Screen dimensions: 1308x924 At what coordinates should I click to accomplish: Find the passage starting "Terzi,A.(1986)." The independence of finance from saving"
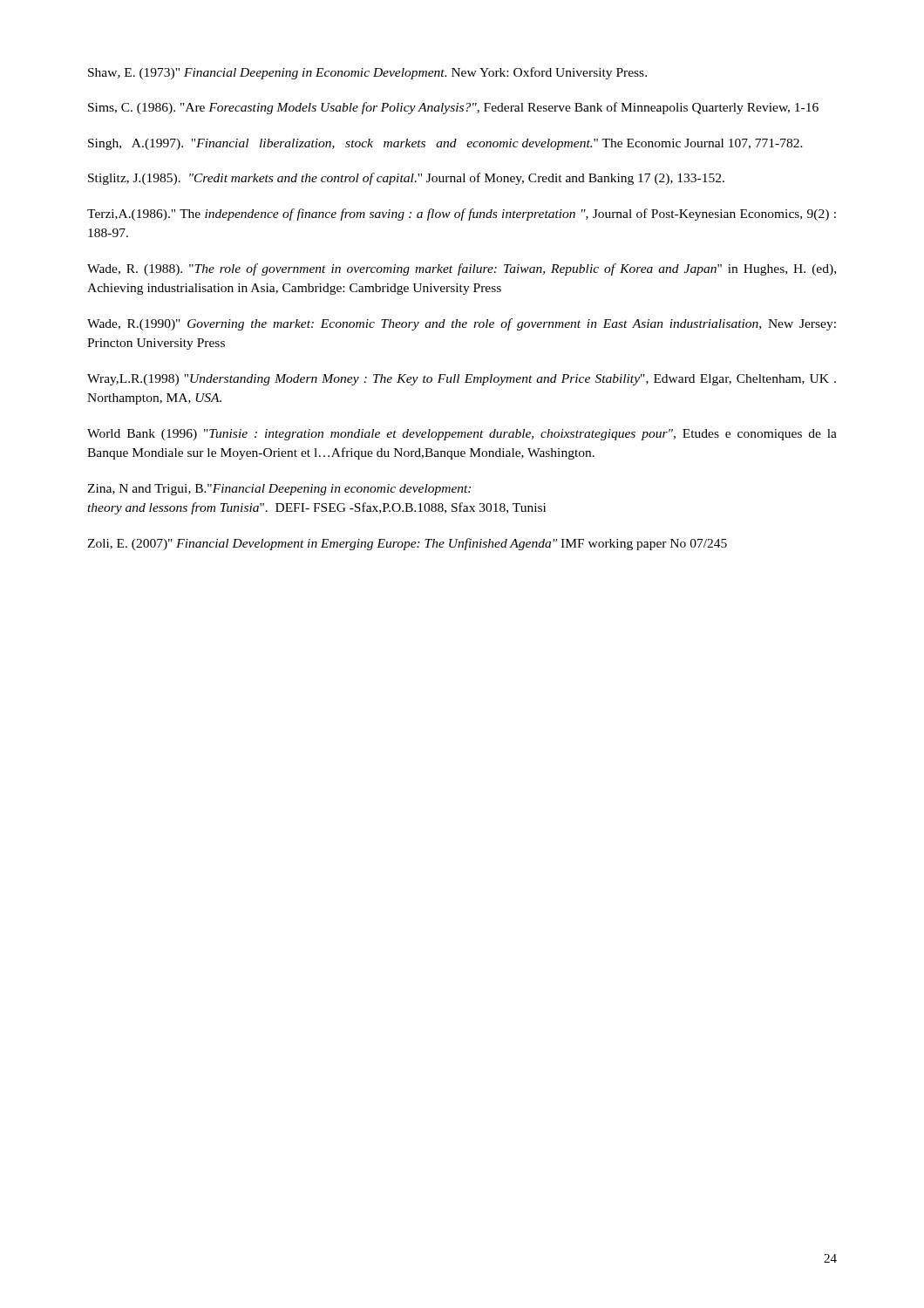point(462,223)
